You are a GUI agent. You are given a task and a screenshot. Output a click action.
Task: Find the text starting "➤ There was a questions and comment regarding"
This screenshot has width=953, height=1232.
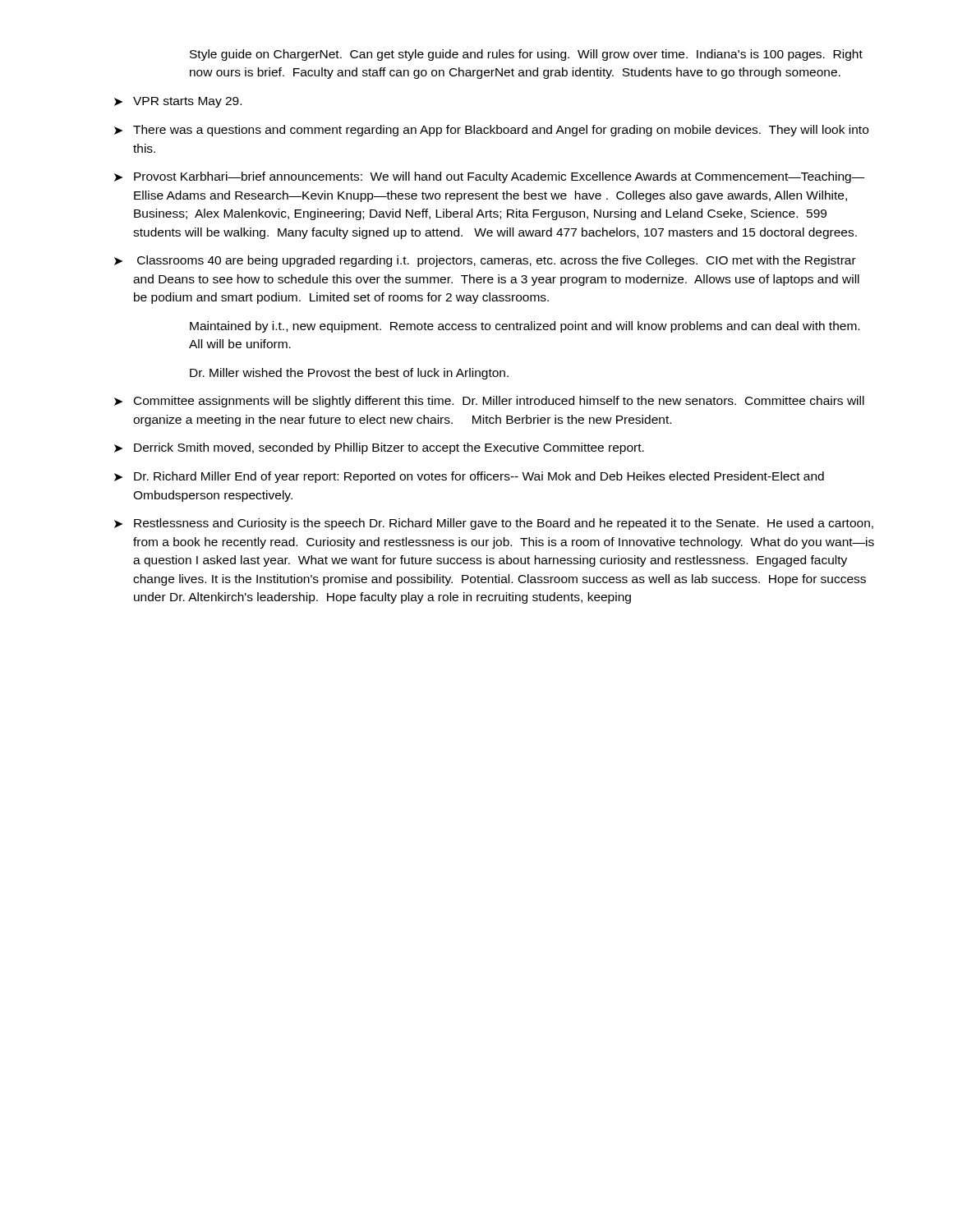[476, 140]
